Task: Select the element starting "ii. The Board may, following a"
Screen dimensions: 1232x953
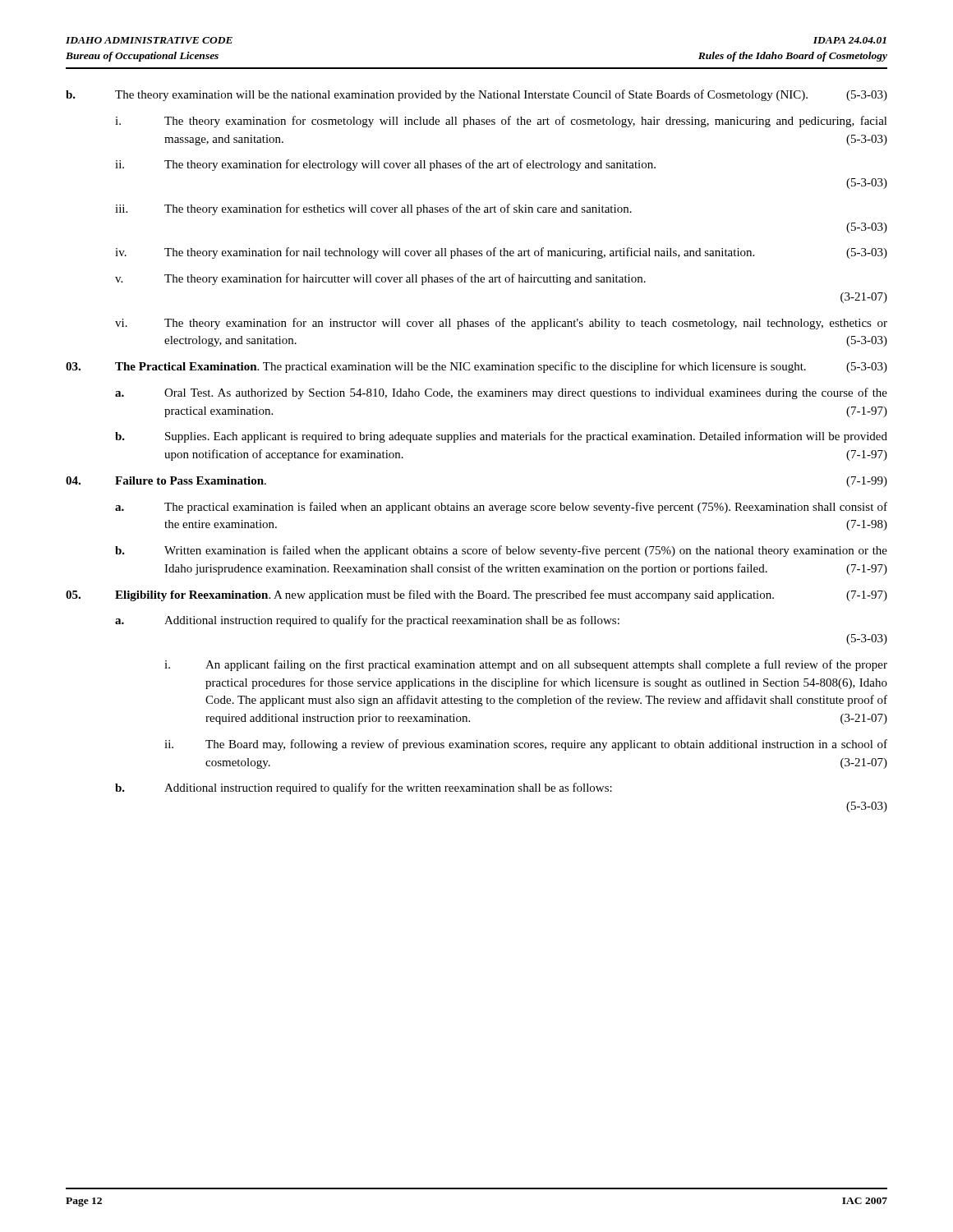Action: pyautogui.click(x=526, y=754)
